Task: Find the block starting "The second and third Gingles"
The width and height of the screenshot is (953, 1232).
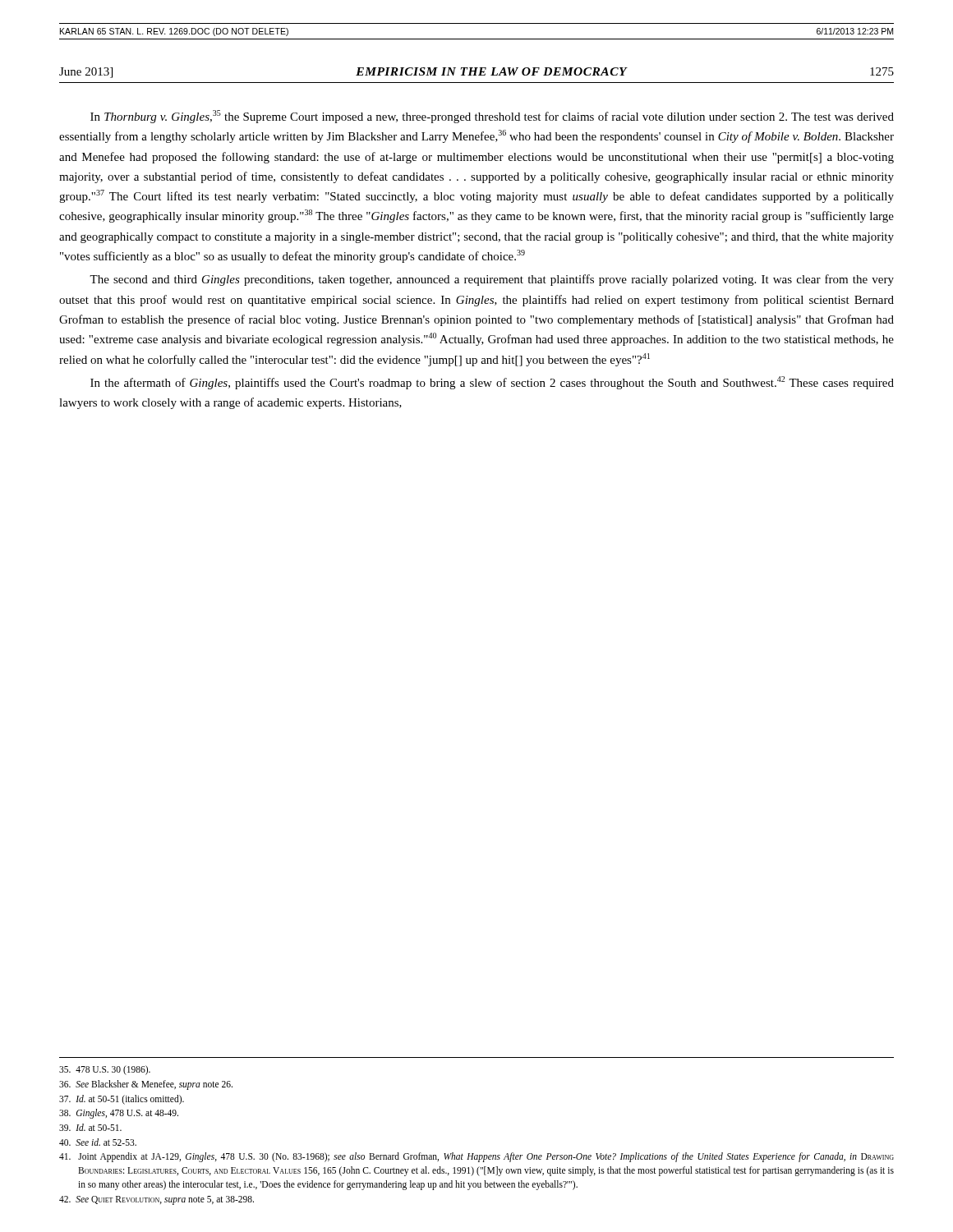Action: click(476, 320)
